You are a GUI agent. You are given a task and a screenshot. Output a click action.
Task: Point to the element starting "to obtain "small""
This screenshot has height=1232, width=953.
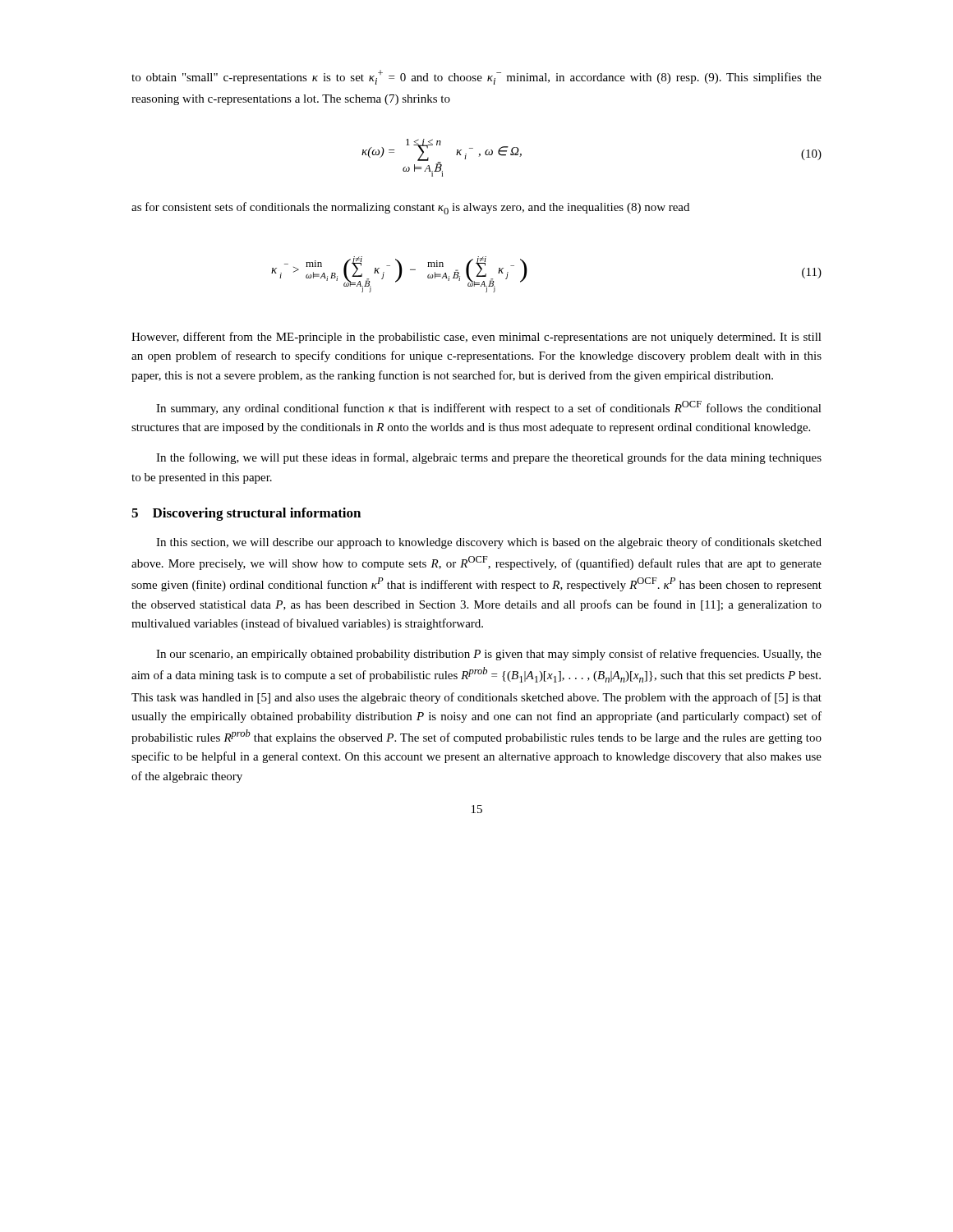click(476, 86)
